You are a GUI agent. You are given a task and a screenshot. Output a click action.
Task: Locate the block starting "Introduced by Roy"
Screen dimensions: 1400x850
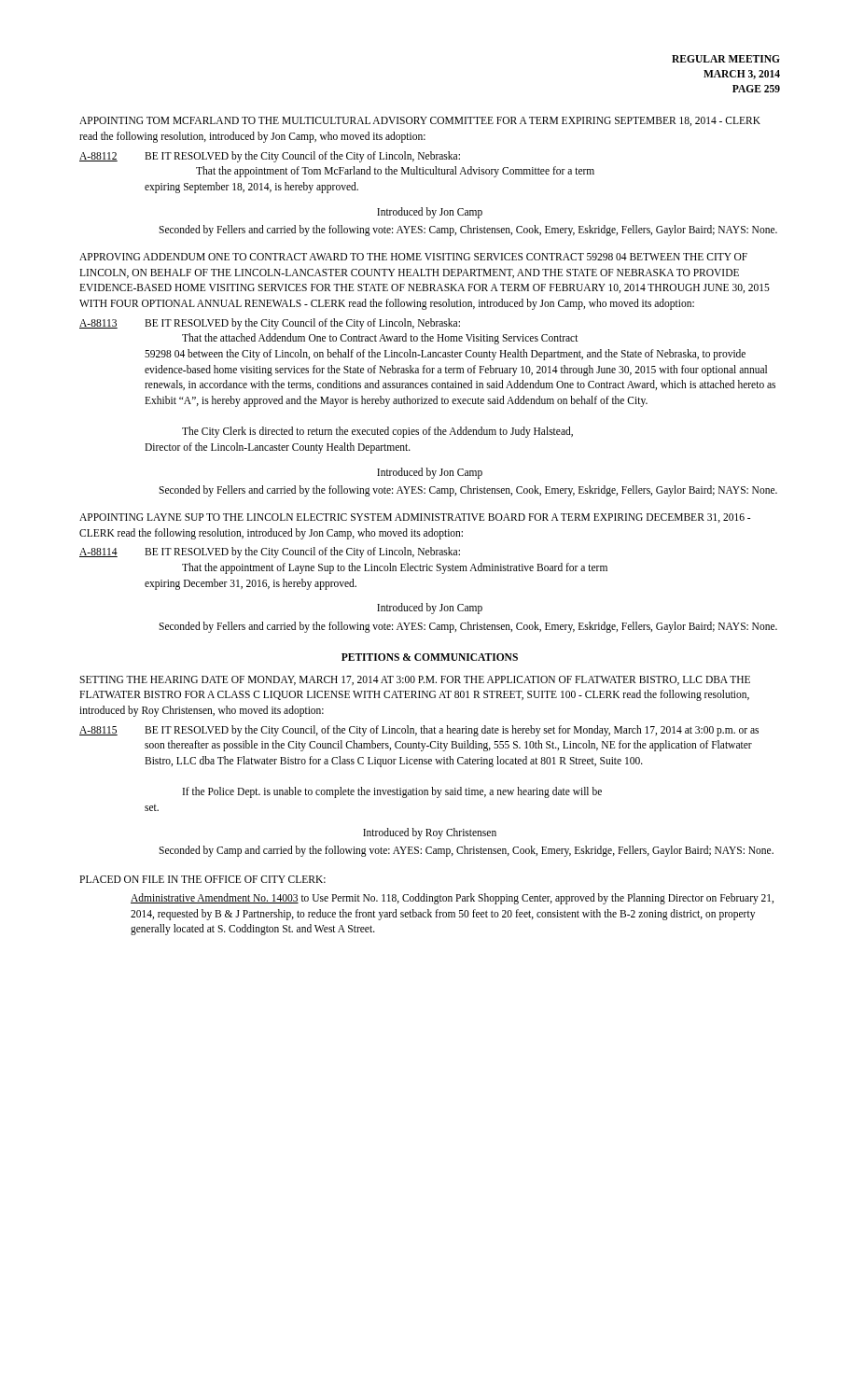pyautogui.click(x=430, y=842)
